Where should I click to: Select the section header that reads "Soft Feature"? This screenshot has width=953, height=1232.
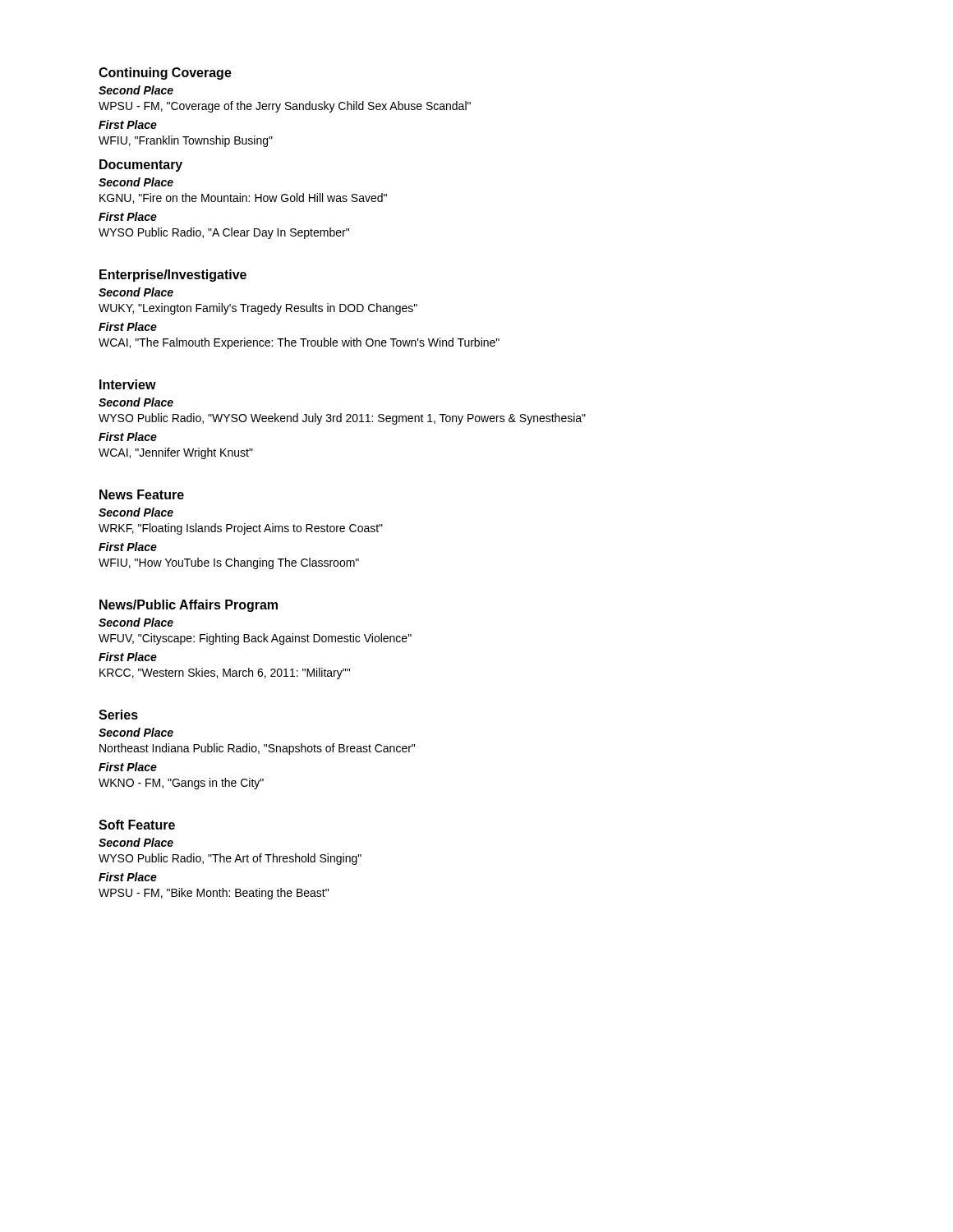[x=137, y=825]
